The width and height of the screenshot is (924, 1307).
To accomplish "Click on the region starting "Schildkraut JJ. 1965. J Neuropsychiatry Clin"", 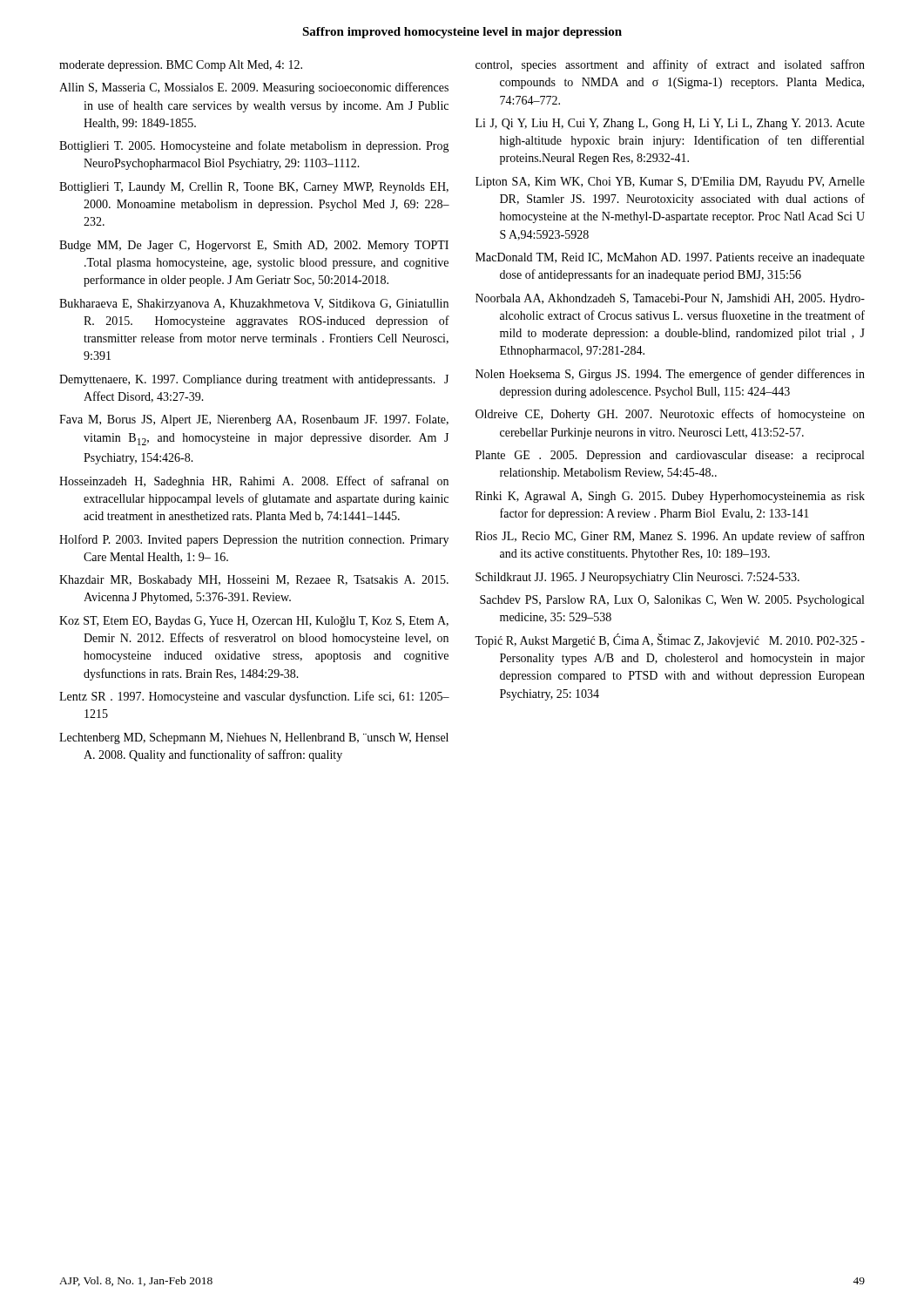I will (x=670, y=578).
